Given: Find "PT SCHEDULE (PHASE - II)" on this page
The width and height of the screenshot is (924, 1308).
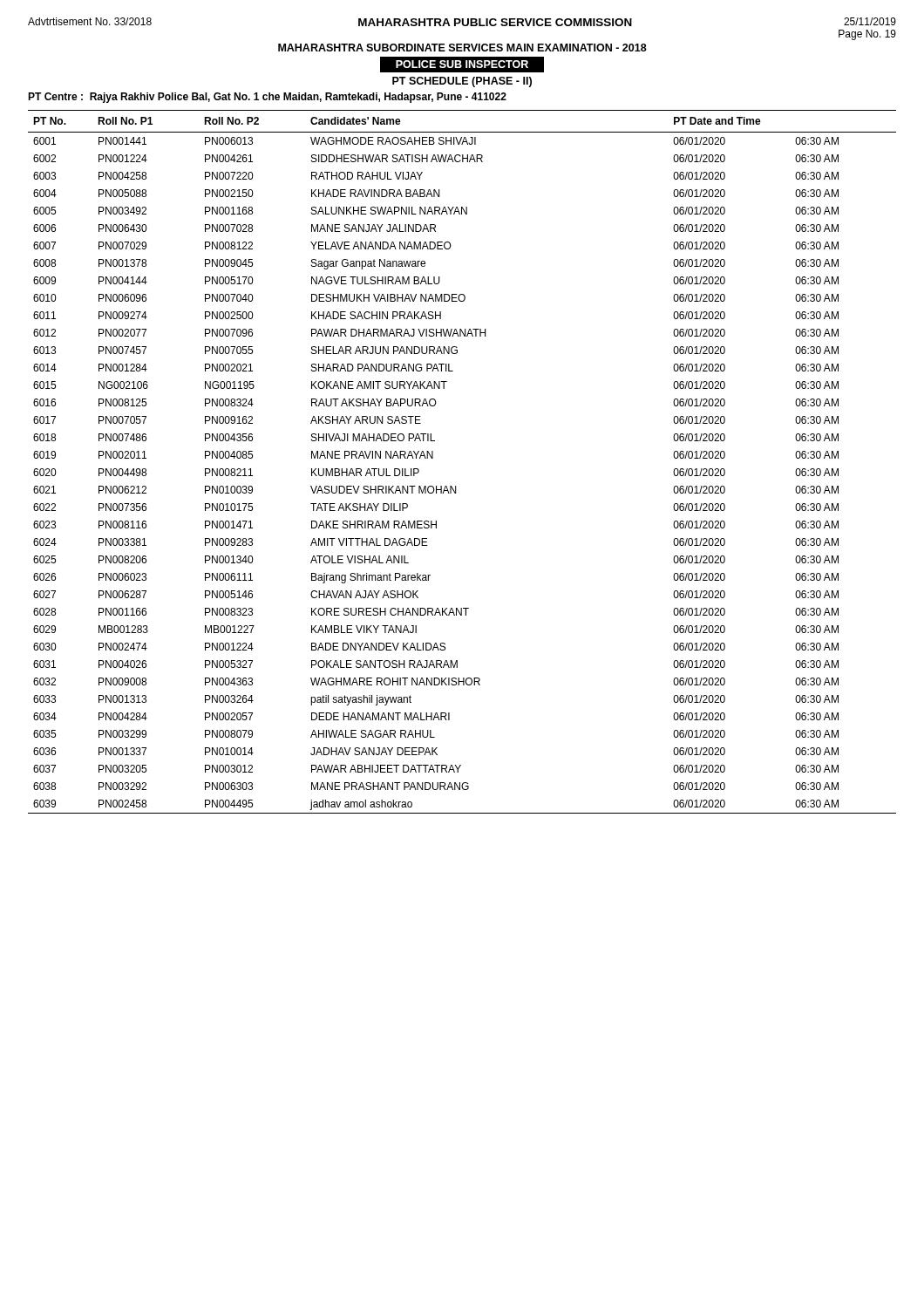Looking at the screenshot, I should (x=462, y=81).
